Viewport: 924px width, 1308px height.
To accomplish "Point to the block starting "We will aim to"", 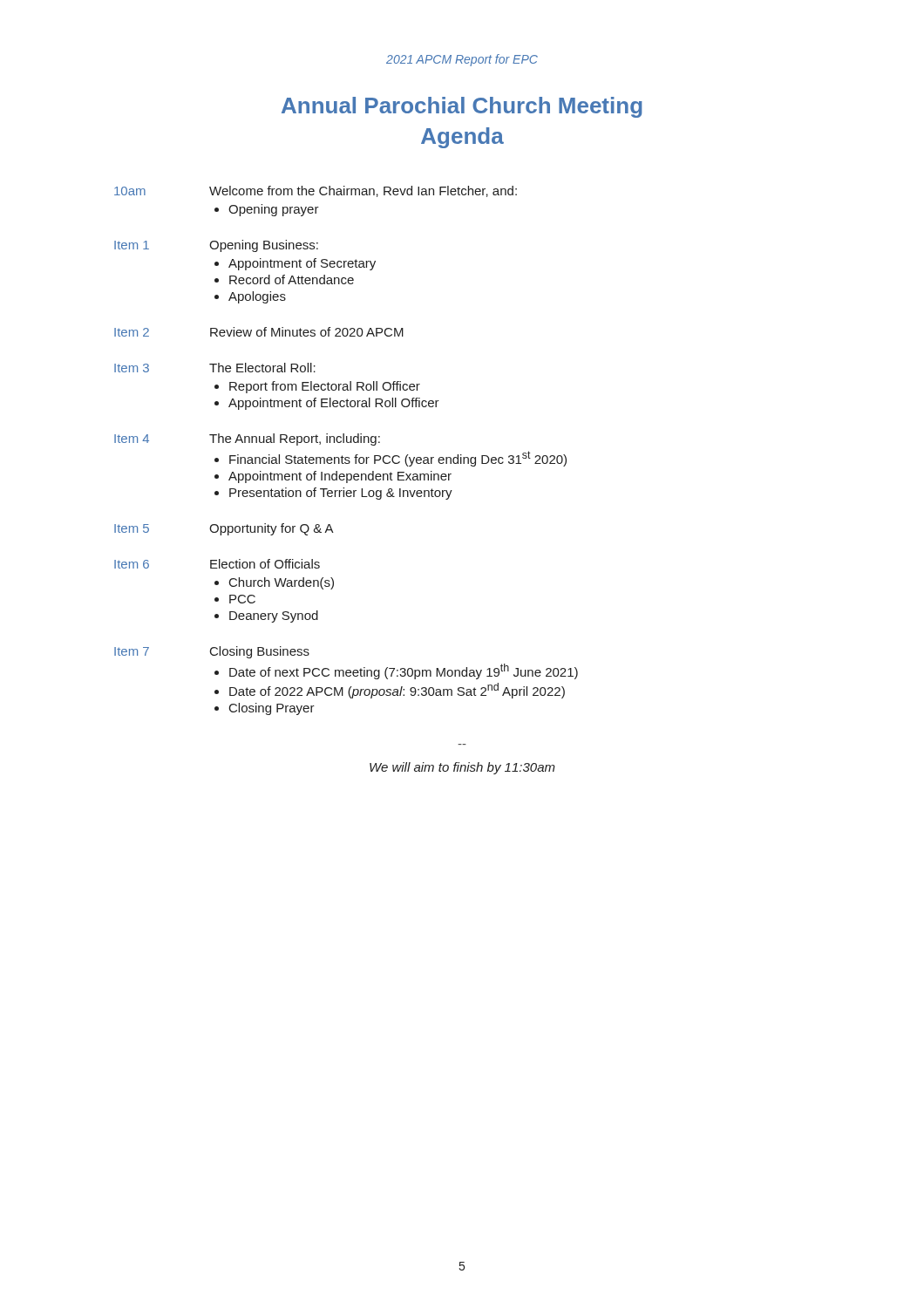I will pos(462,767).
